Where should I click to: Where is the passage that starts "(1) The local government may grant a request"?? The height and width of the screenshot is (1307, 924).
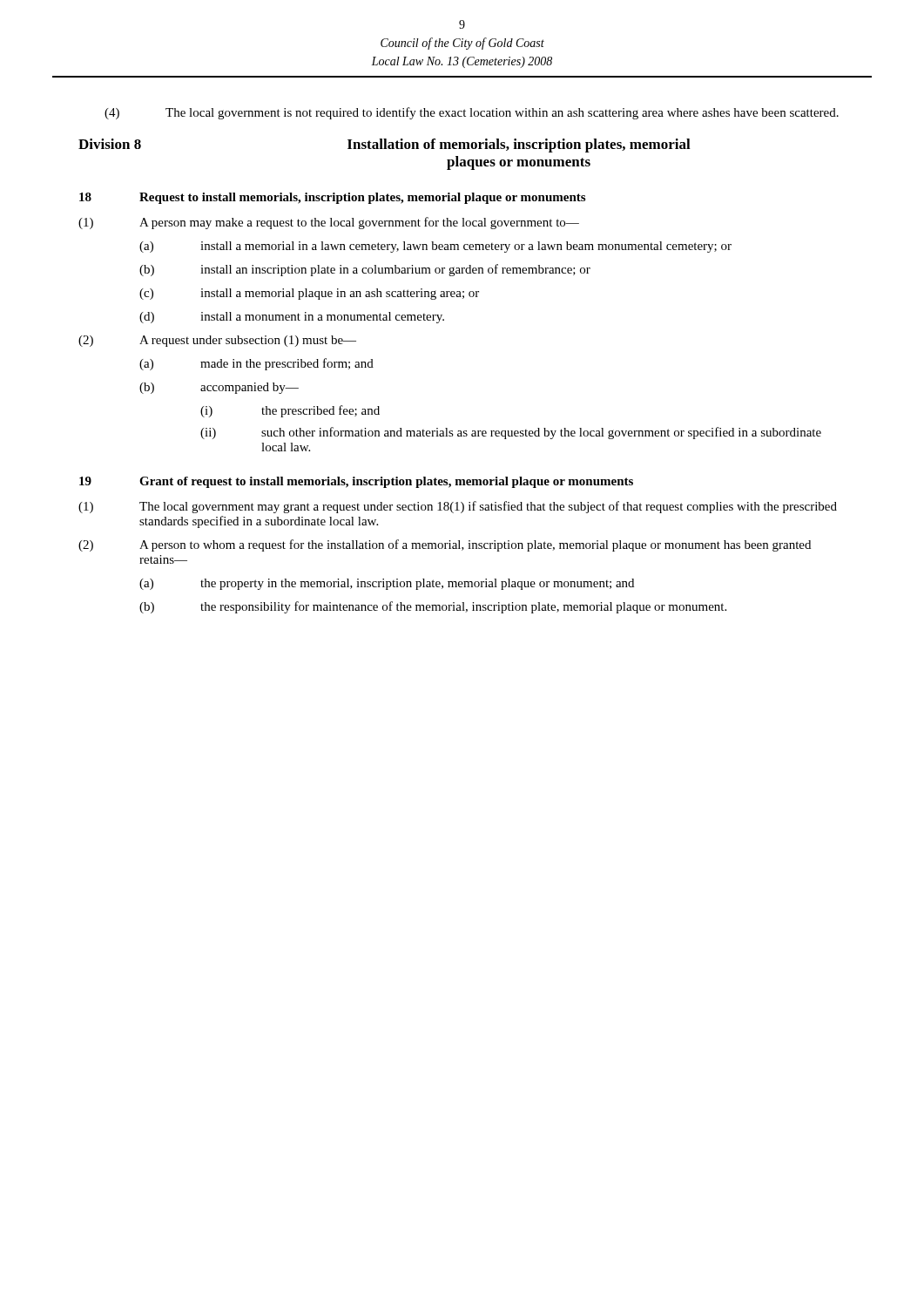coord(462,514)
